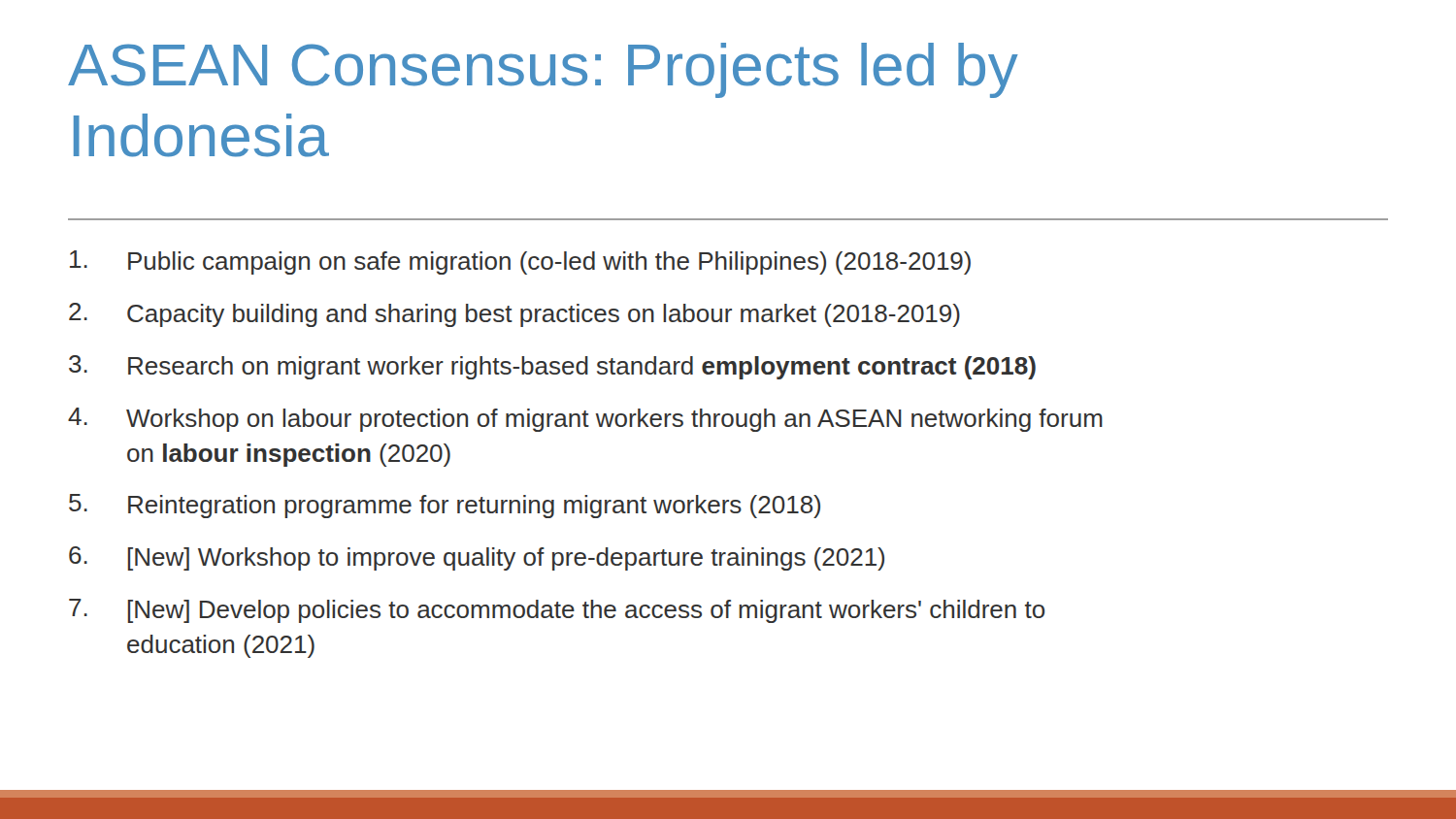Find the list item with the text "7. [New] Develop policies to"
The width and height of the screenshot is (1456, 819).
557,628
